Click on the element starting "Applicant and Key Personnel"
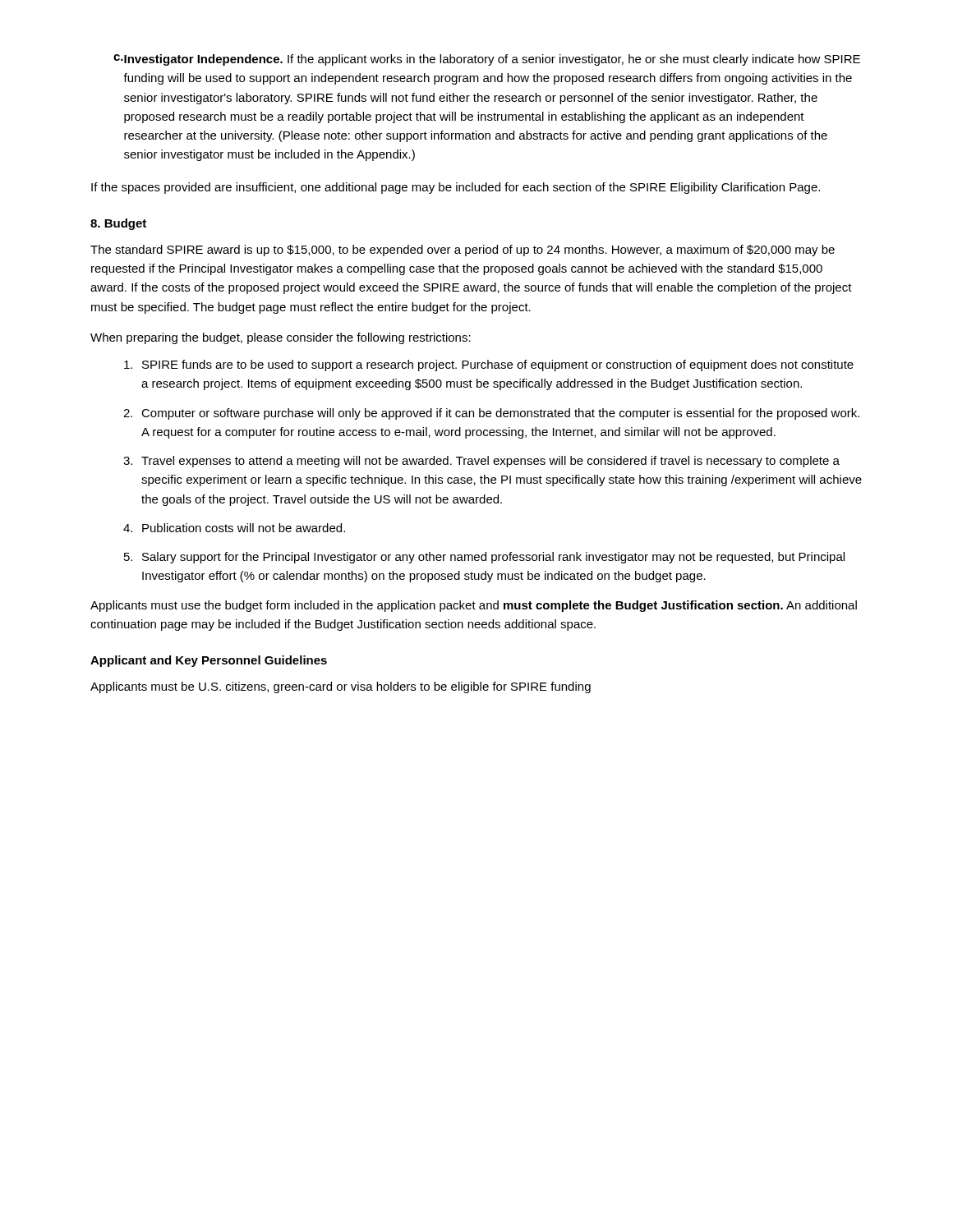The height and width of the screenshot is (1232, 953). pyautogui.click(x=209, y=660)
